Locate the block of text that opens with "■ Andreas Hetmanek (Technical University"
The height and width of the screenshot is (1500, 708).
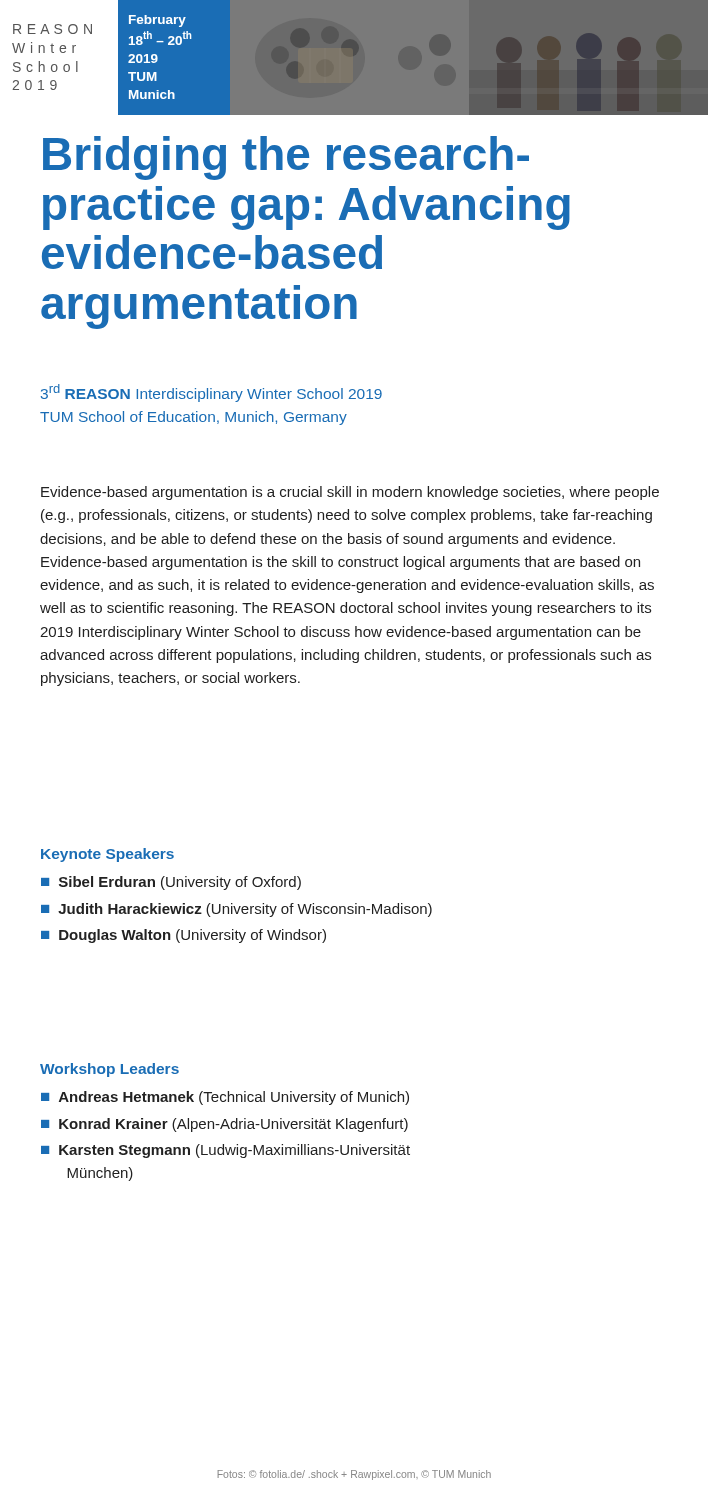[x=225, y=1097]
